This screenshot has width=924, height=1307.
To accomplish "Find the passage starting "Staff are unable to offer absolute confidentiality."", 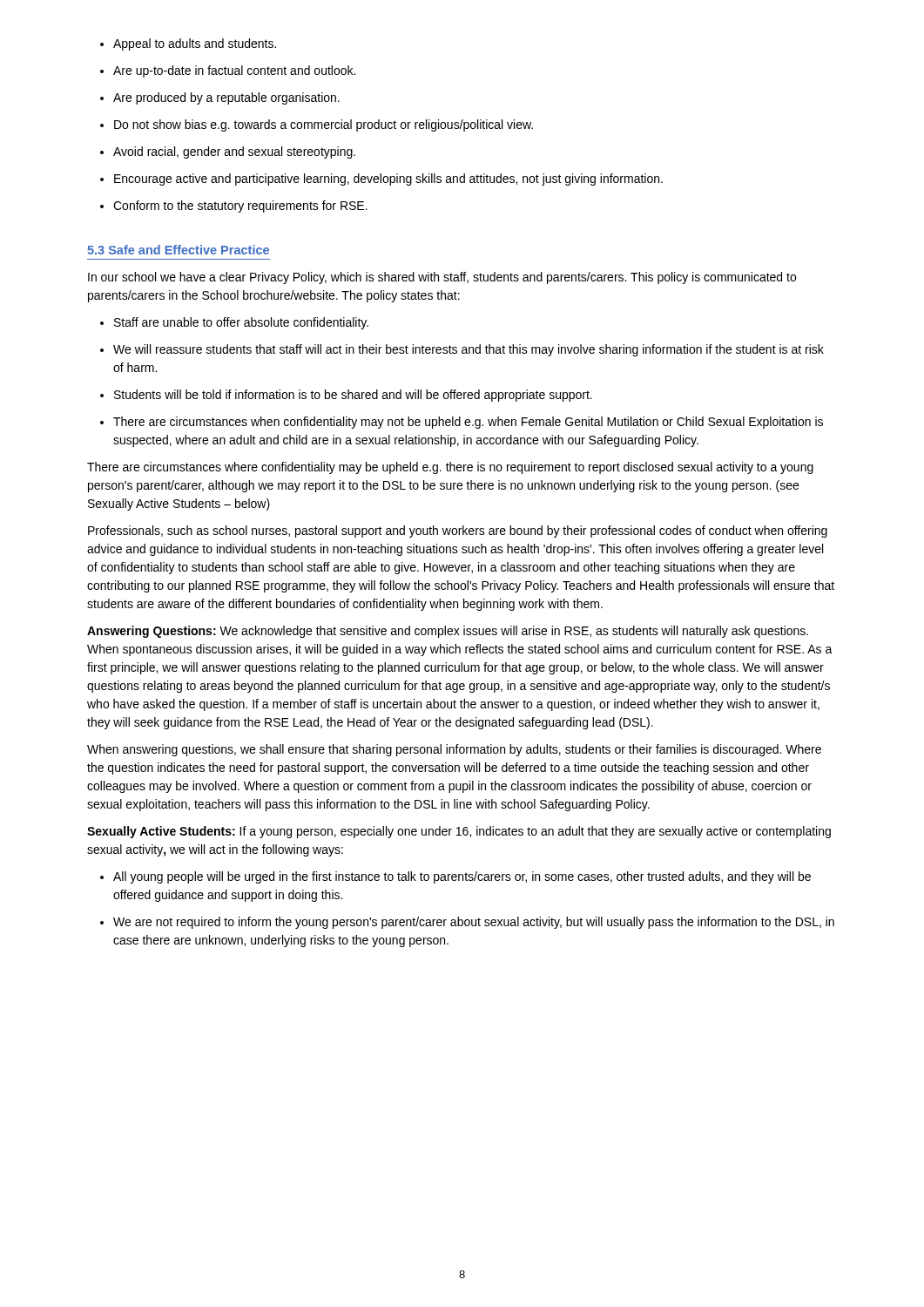I will (x=234, y=323).
